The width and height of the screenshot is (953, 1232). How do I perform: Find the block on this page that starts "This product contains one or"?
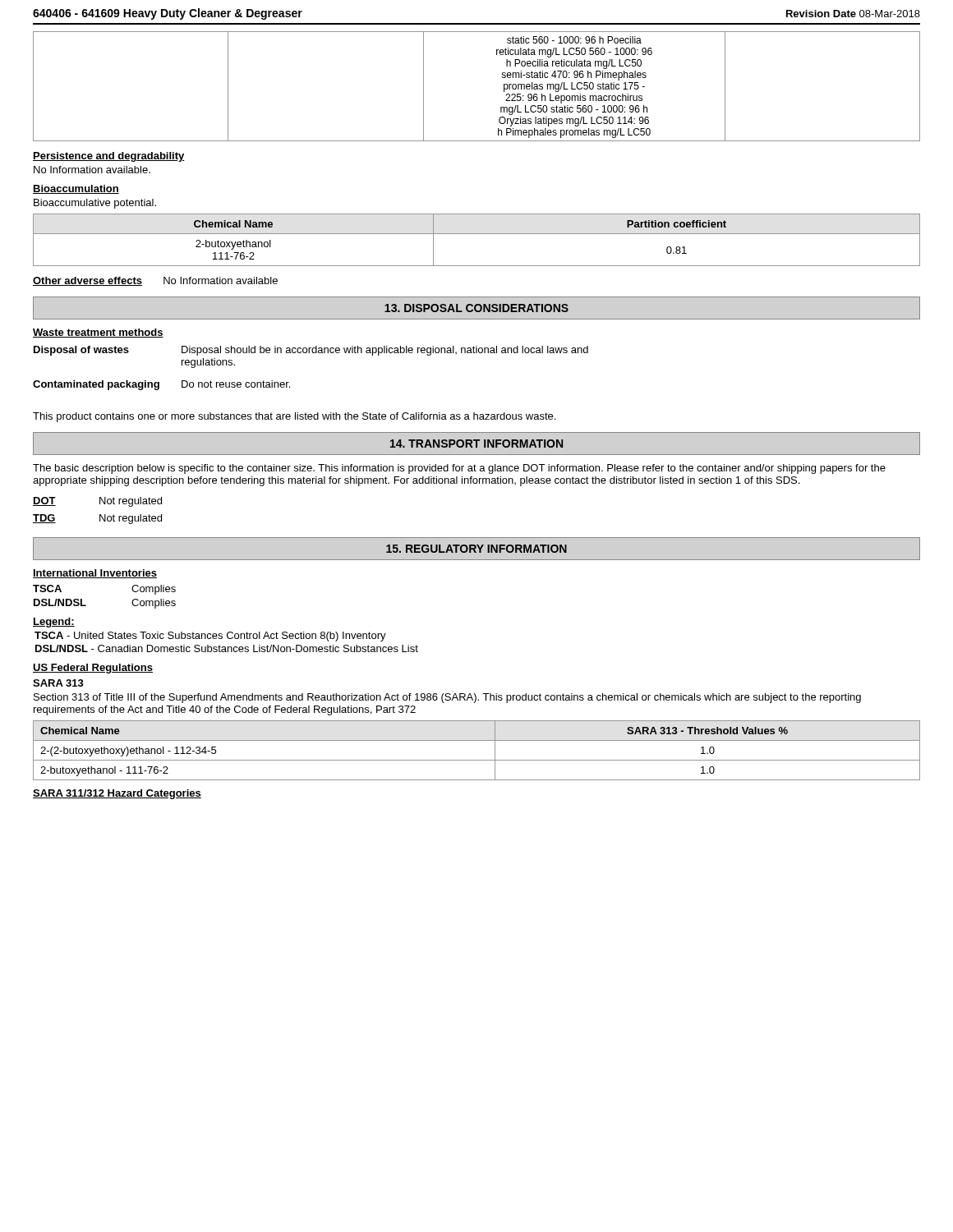click(295, 416)
